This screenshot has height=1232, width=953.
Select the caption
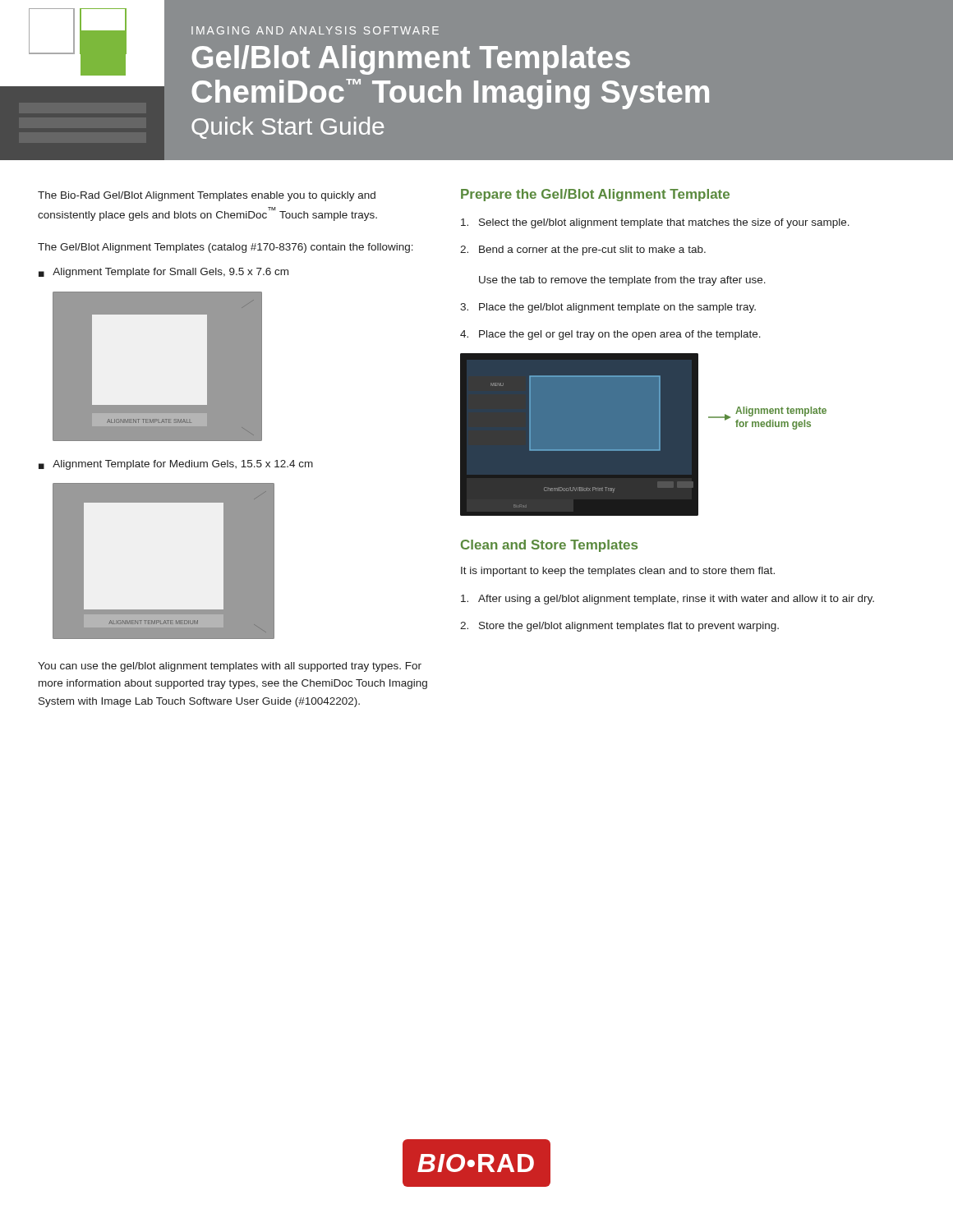781,417
